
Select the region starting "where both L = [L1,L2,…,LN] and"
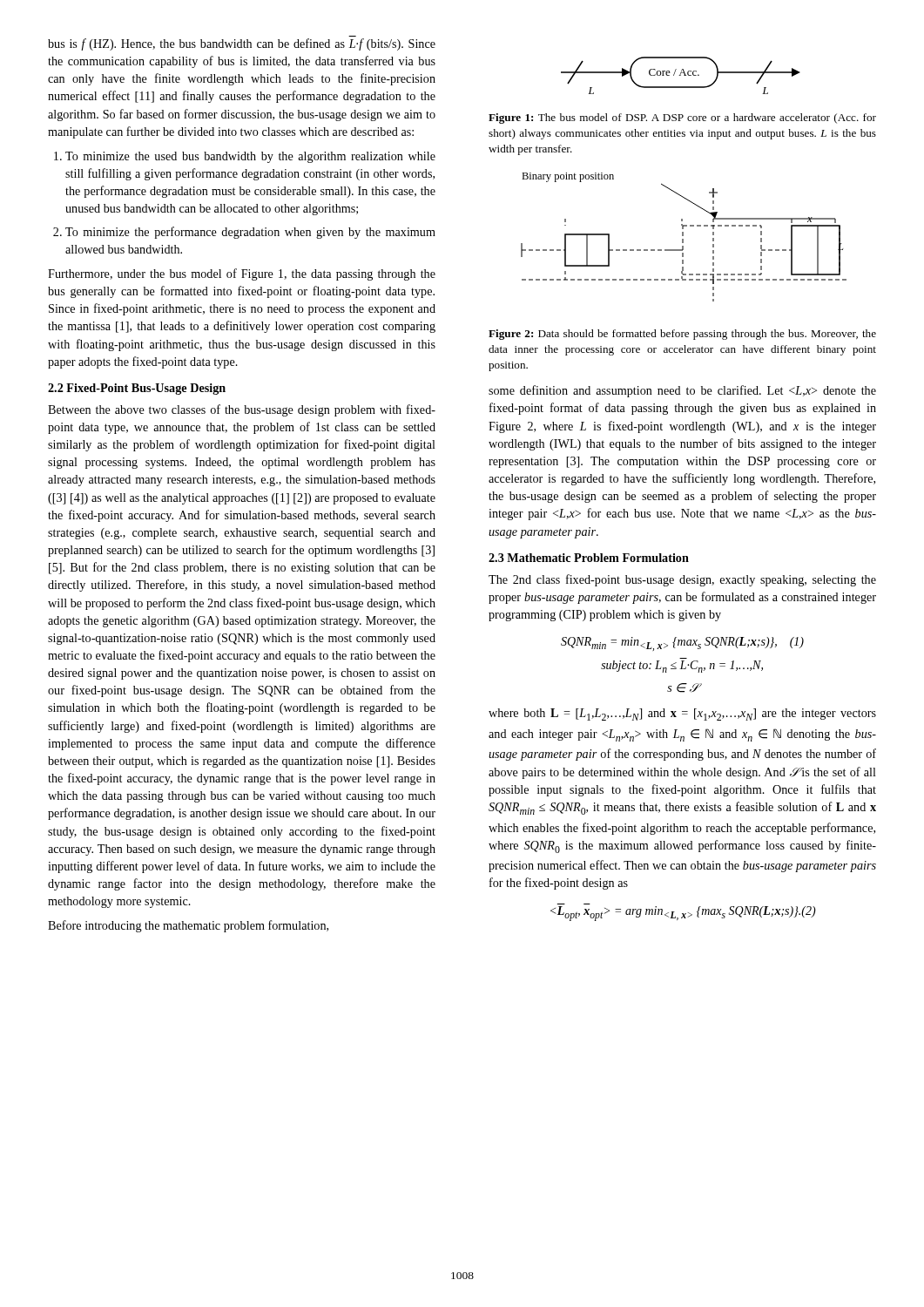(x=682, y=798)
